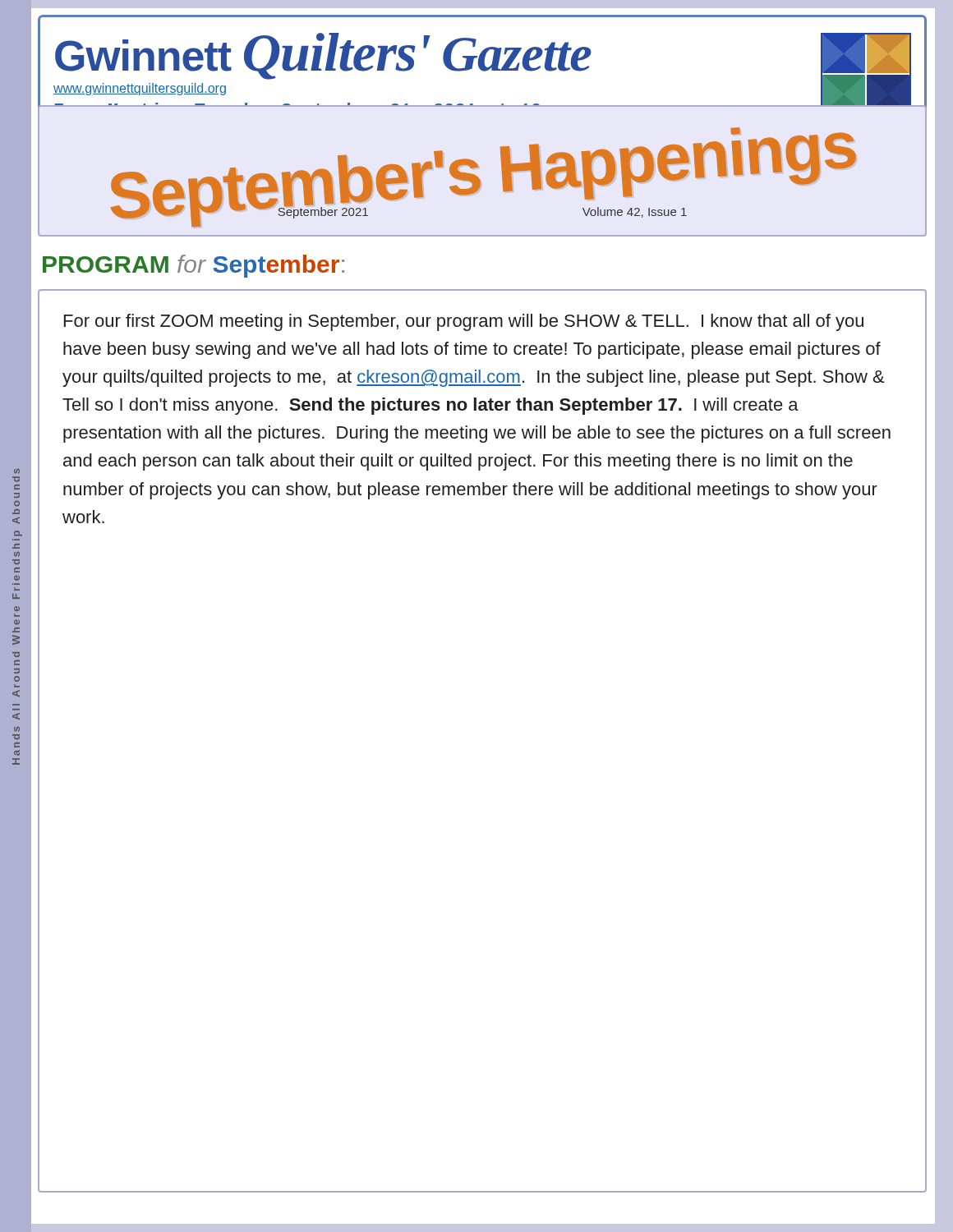Find the illustration
Viewport: 953px width, 1232px height.
(x=866, y=73)
